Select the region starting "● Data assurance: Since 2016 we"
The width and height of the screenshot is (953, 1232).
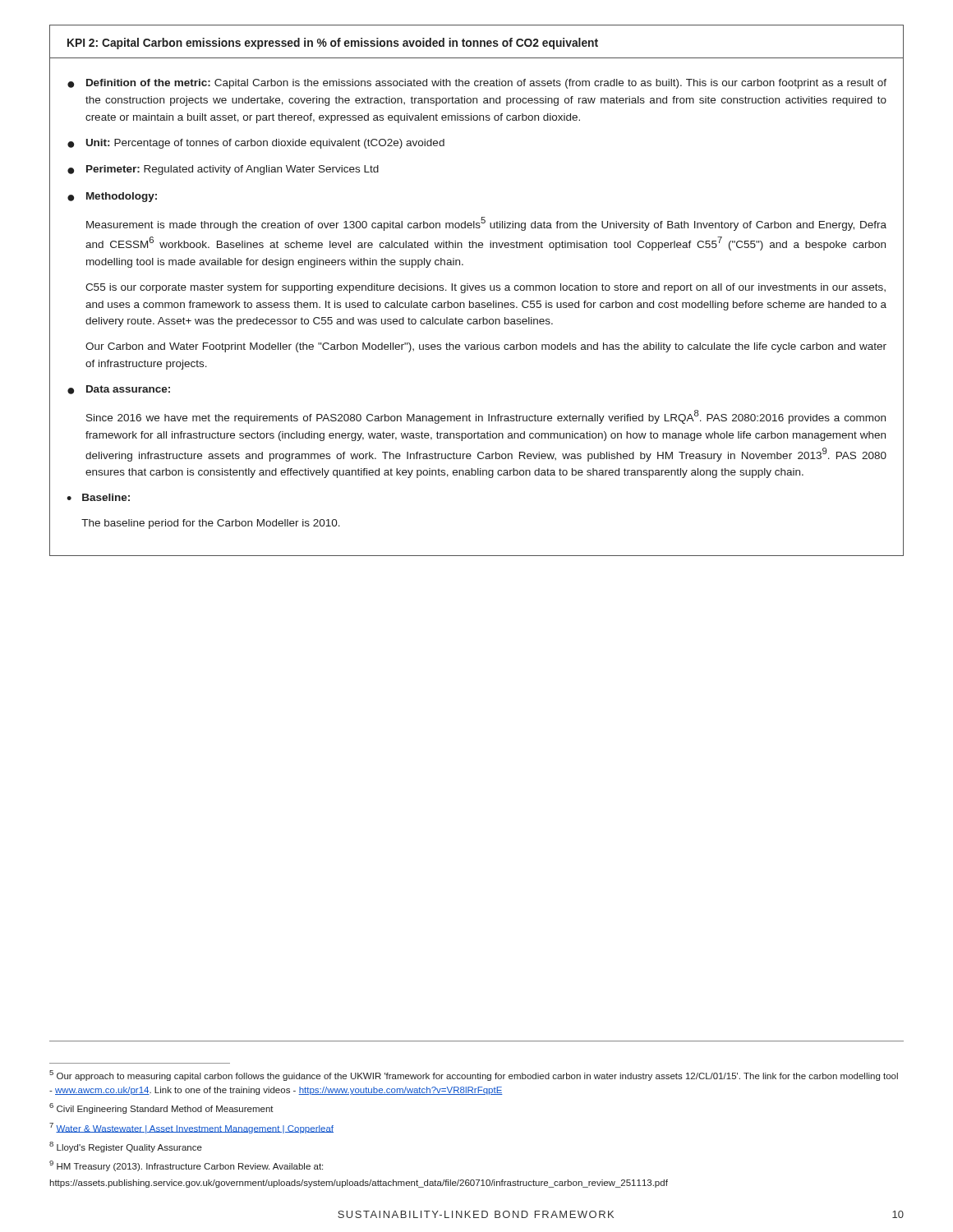coord(476,431)
